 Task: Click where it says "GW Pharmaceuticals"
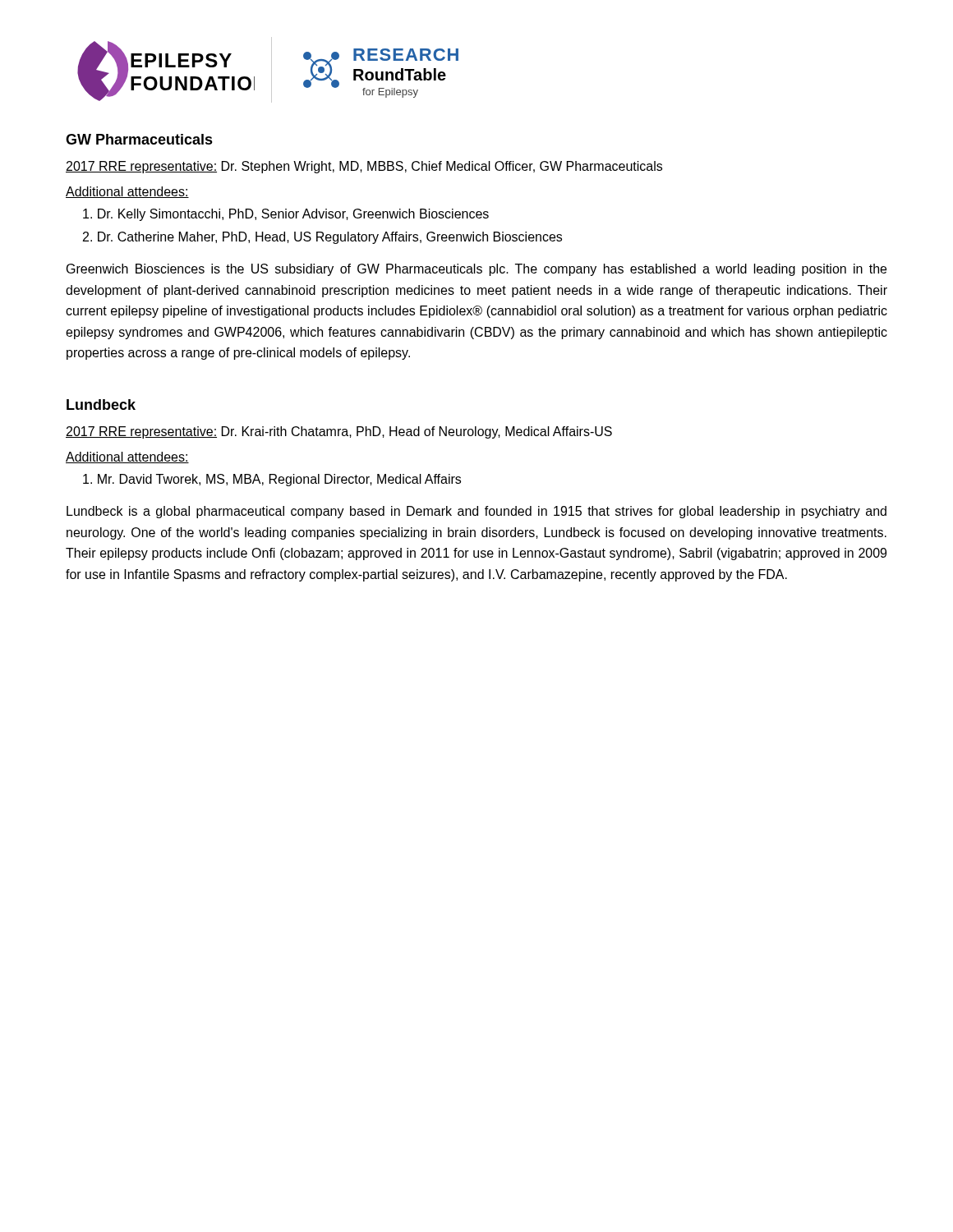(x=139, y=140)
